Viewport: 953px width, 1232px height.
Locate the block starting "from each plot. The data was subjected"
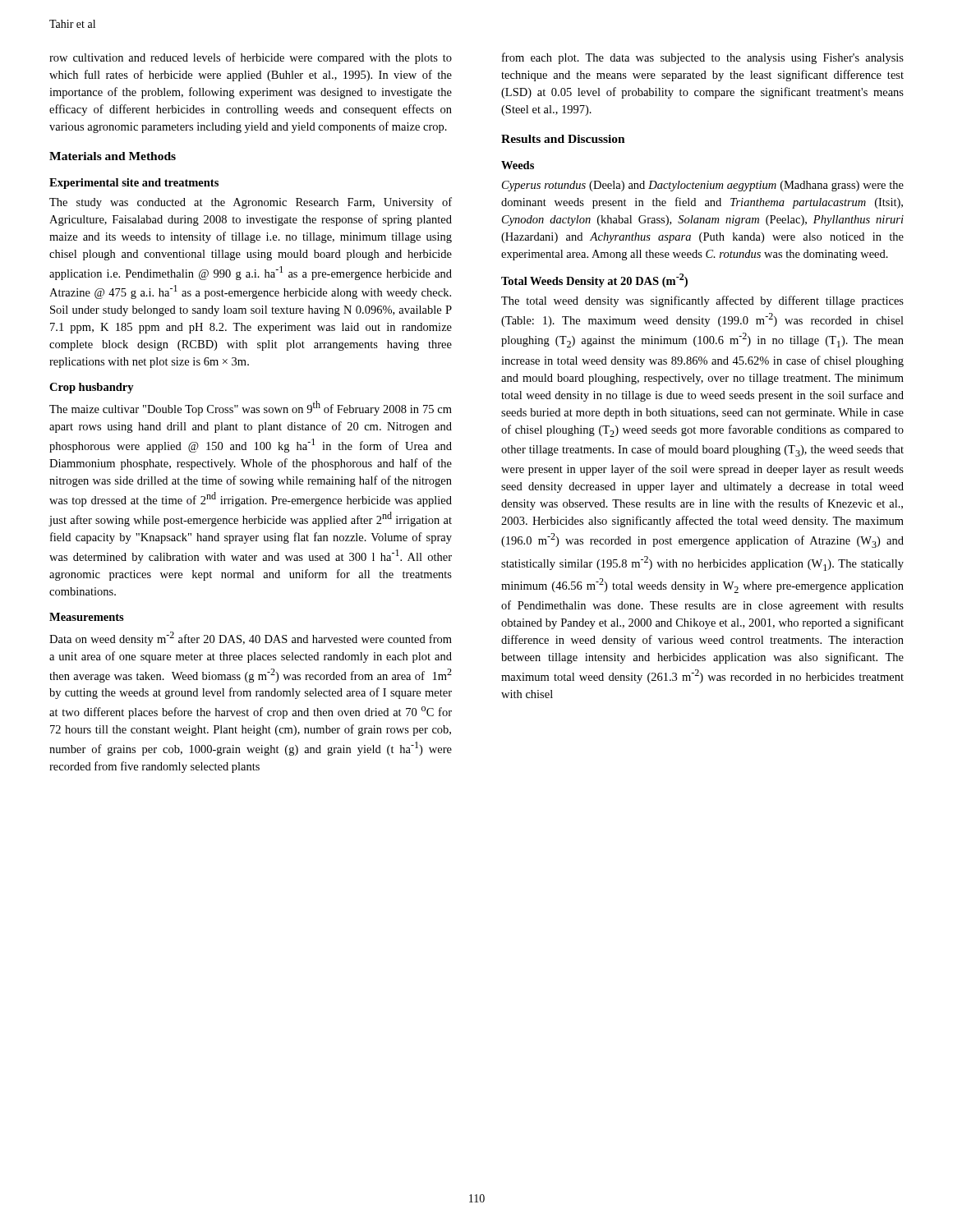702,84
